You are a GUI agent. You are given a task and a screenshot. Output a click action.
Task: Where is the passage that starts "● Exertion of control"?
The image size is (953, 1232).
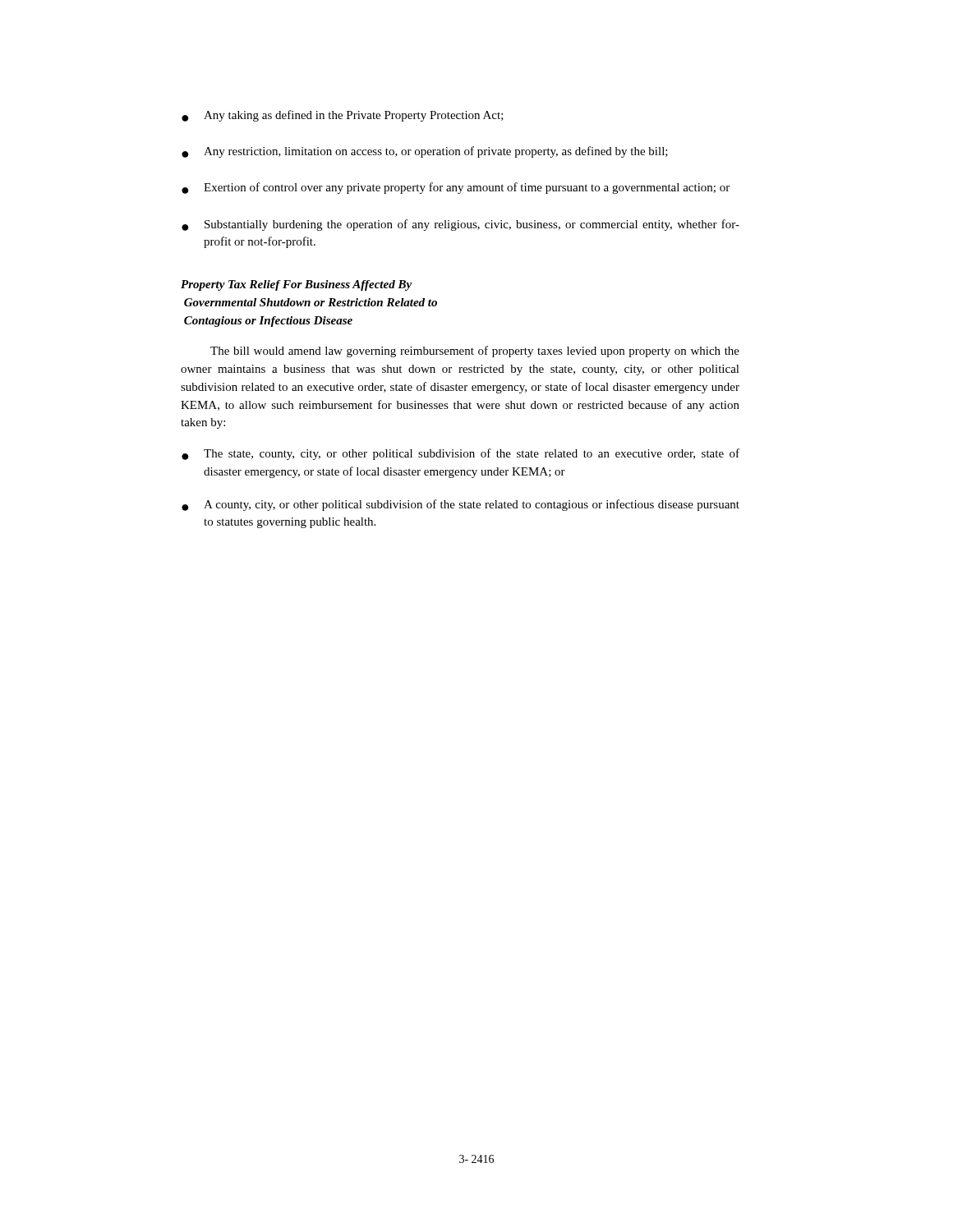click(460, 190)
